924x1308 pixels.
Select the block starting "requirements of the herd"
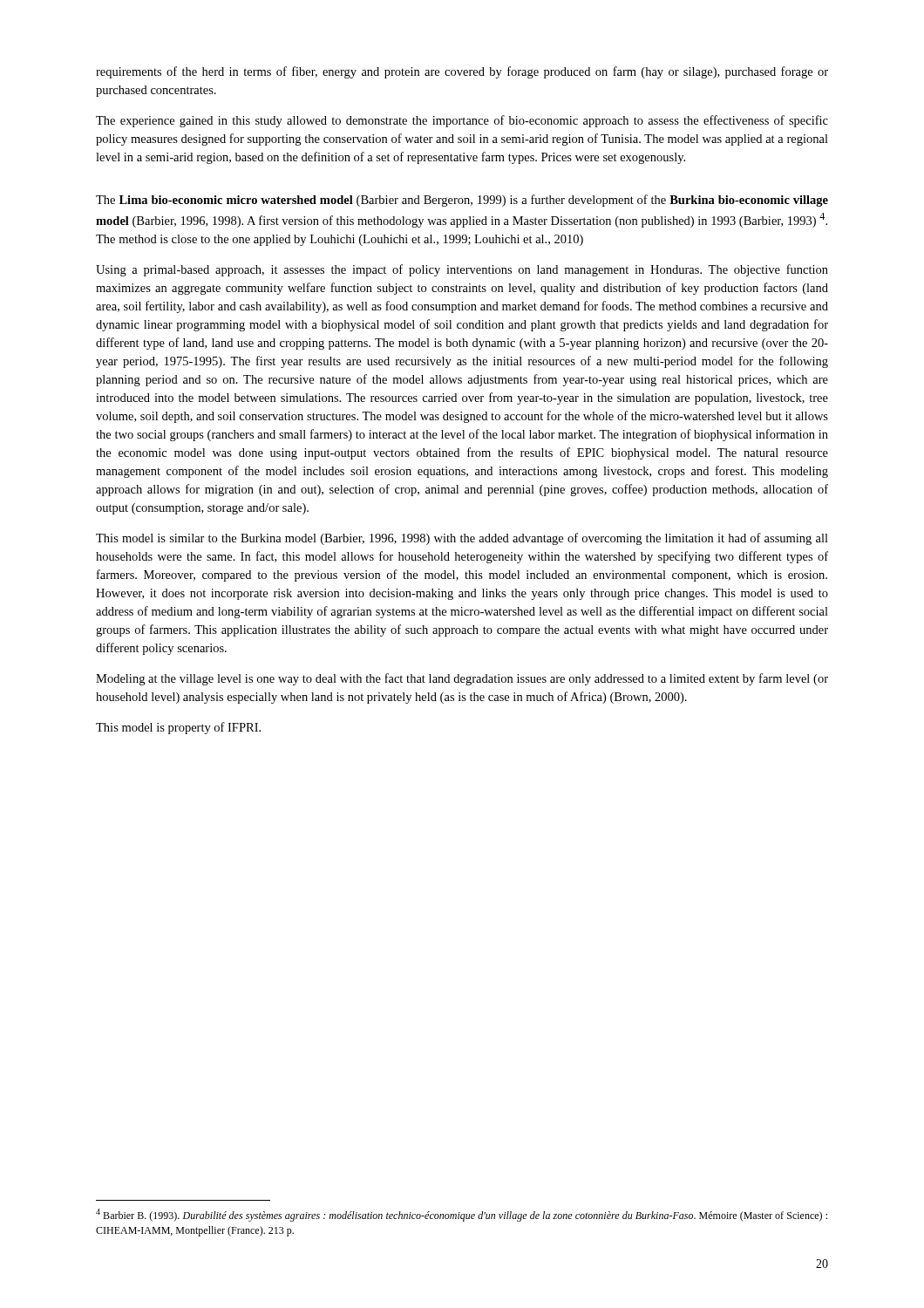[462, 81]
